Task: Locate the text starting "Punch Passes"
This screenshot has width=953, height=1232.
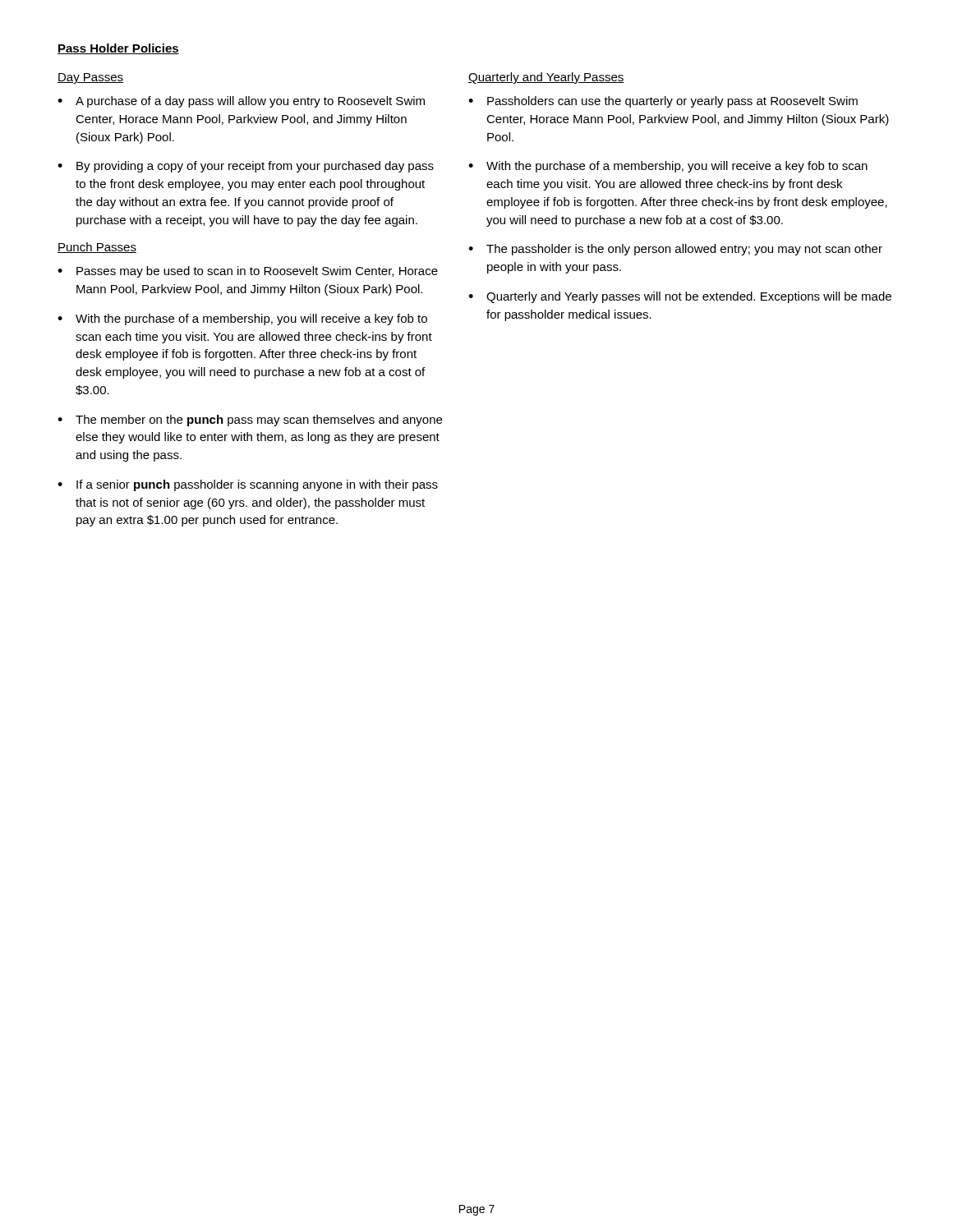Action: (x=97, y=247)
